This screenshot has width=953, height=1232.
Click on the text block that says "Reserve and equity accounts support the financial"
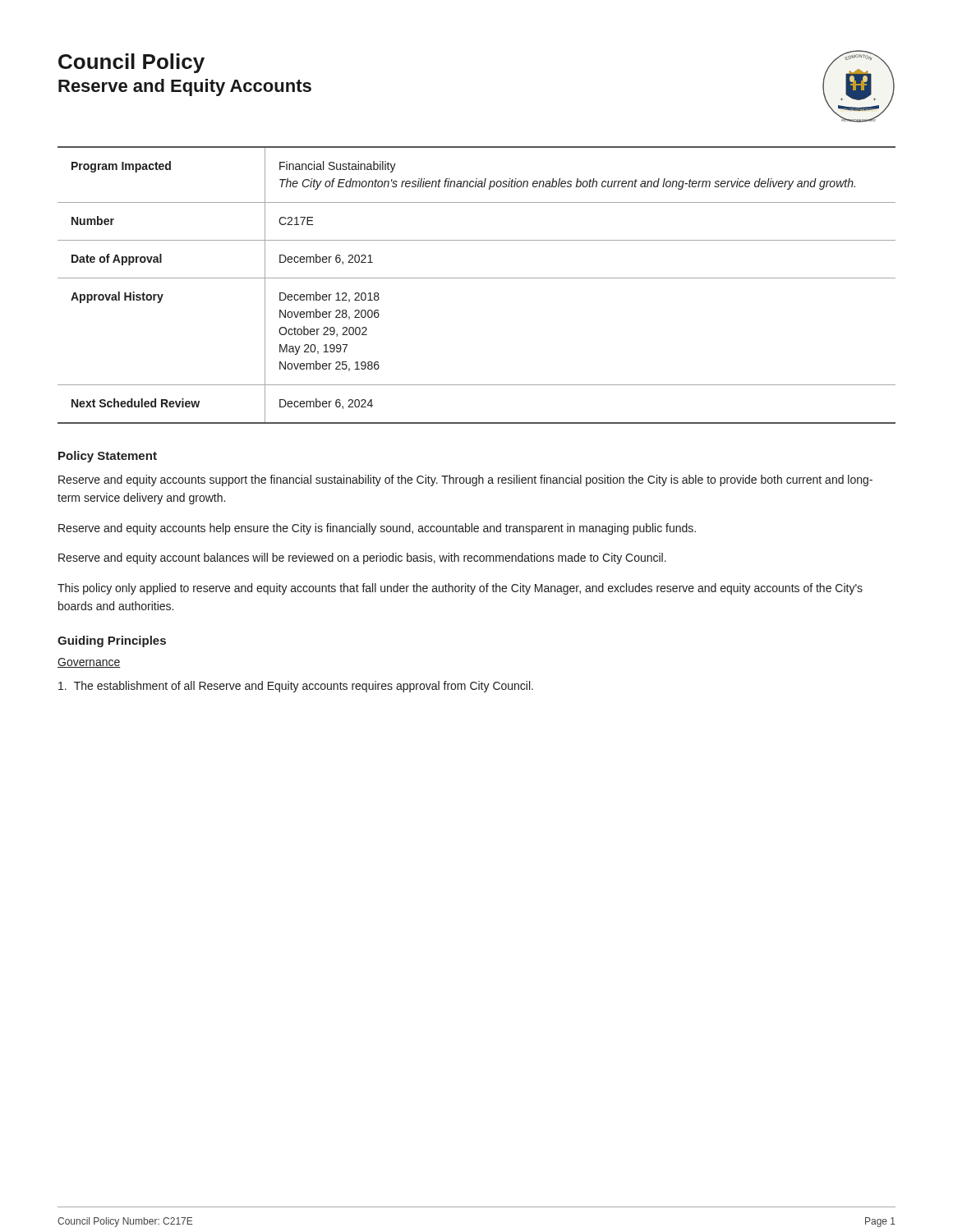click(x=465, y=489)
